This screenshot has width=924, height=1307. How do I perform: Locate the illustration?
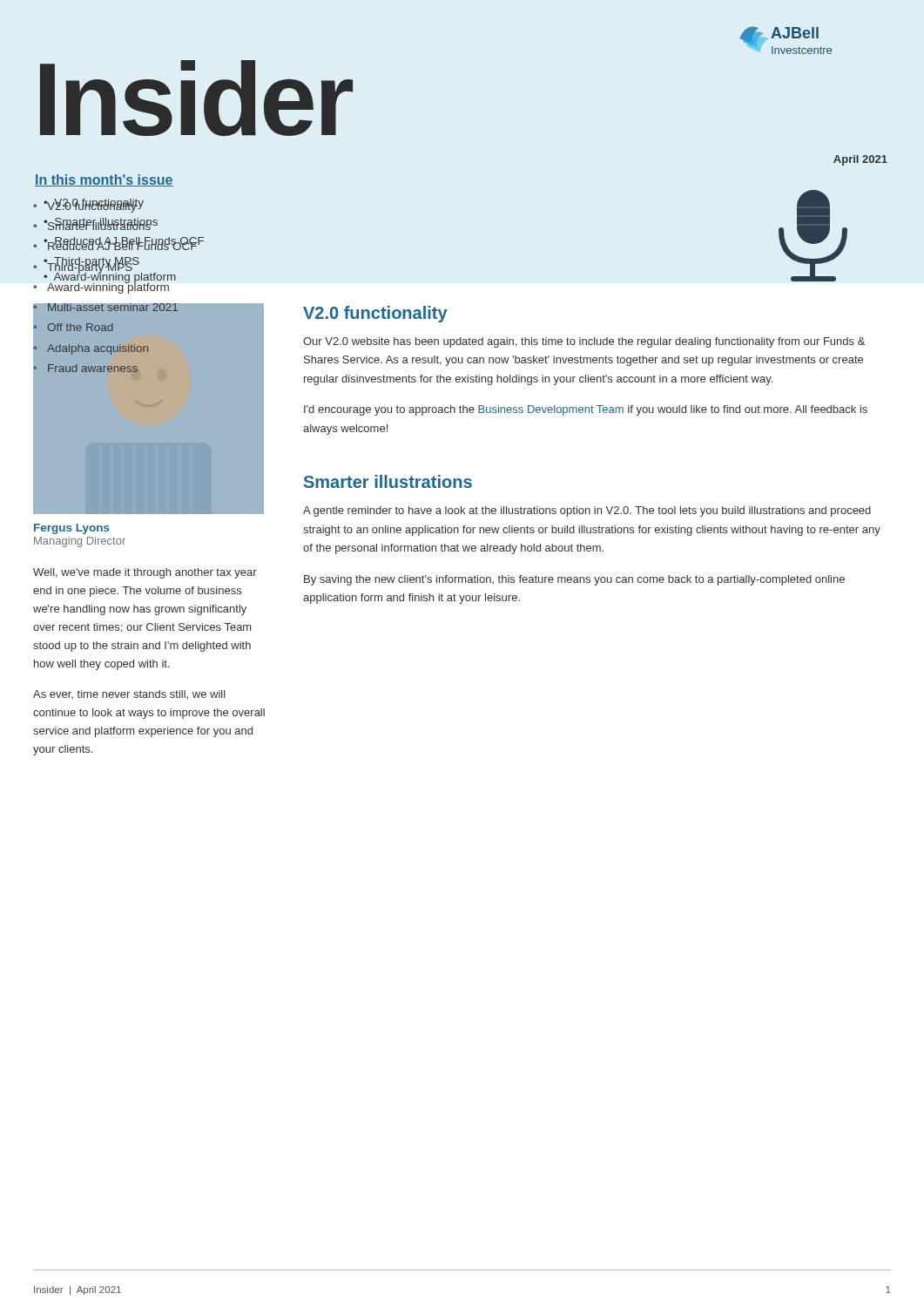(x=813, y=236)
